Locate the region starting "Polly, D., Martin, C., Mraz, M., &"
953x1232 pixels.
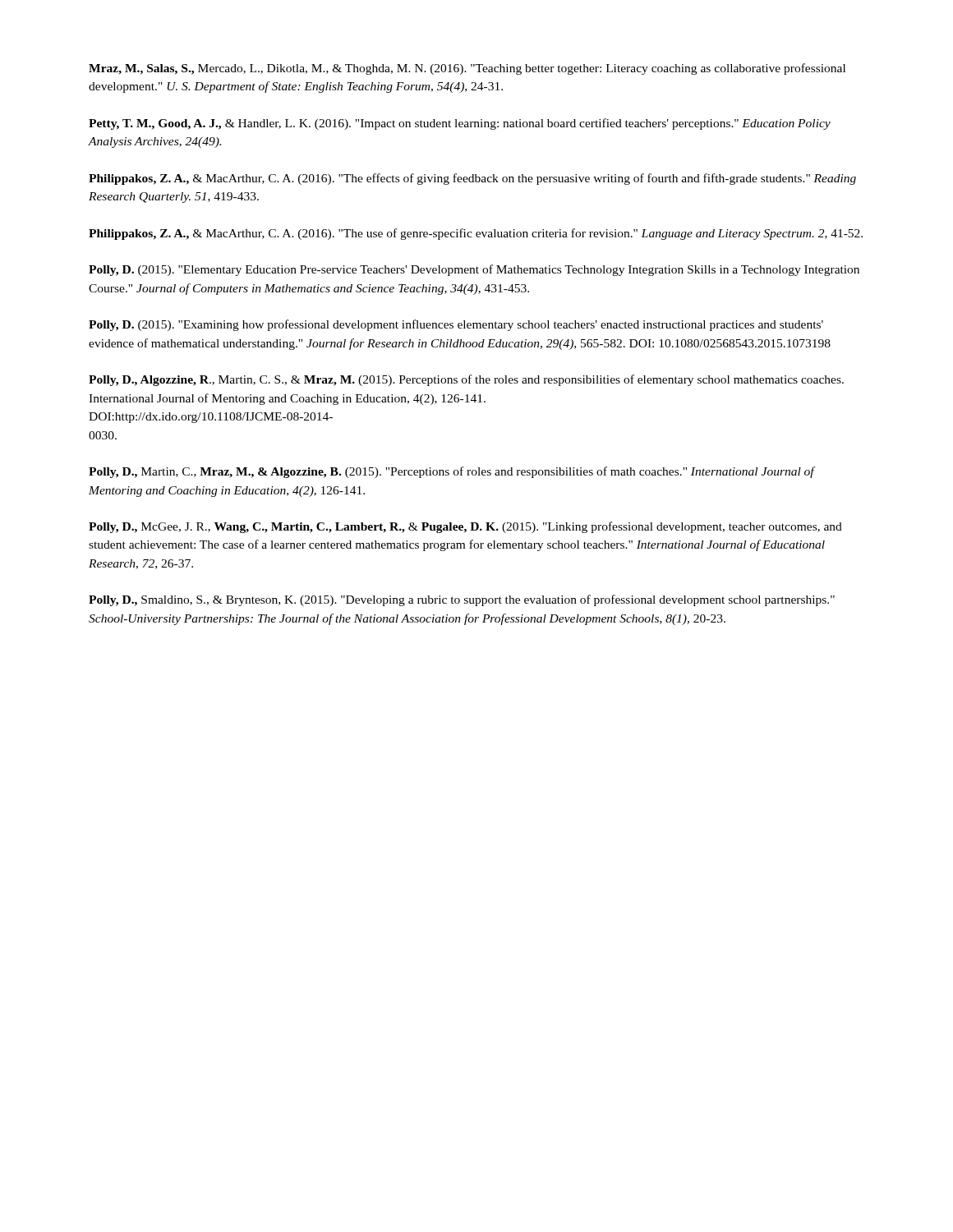tap(451, 480)
